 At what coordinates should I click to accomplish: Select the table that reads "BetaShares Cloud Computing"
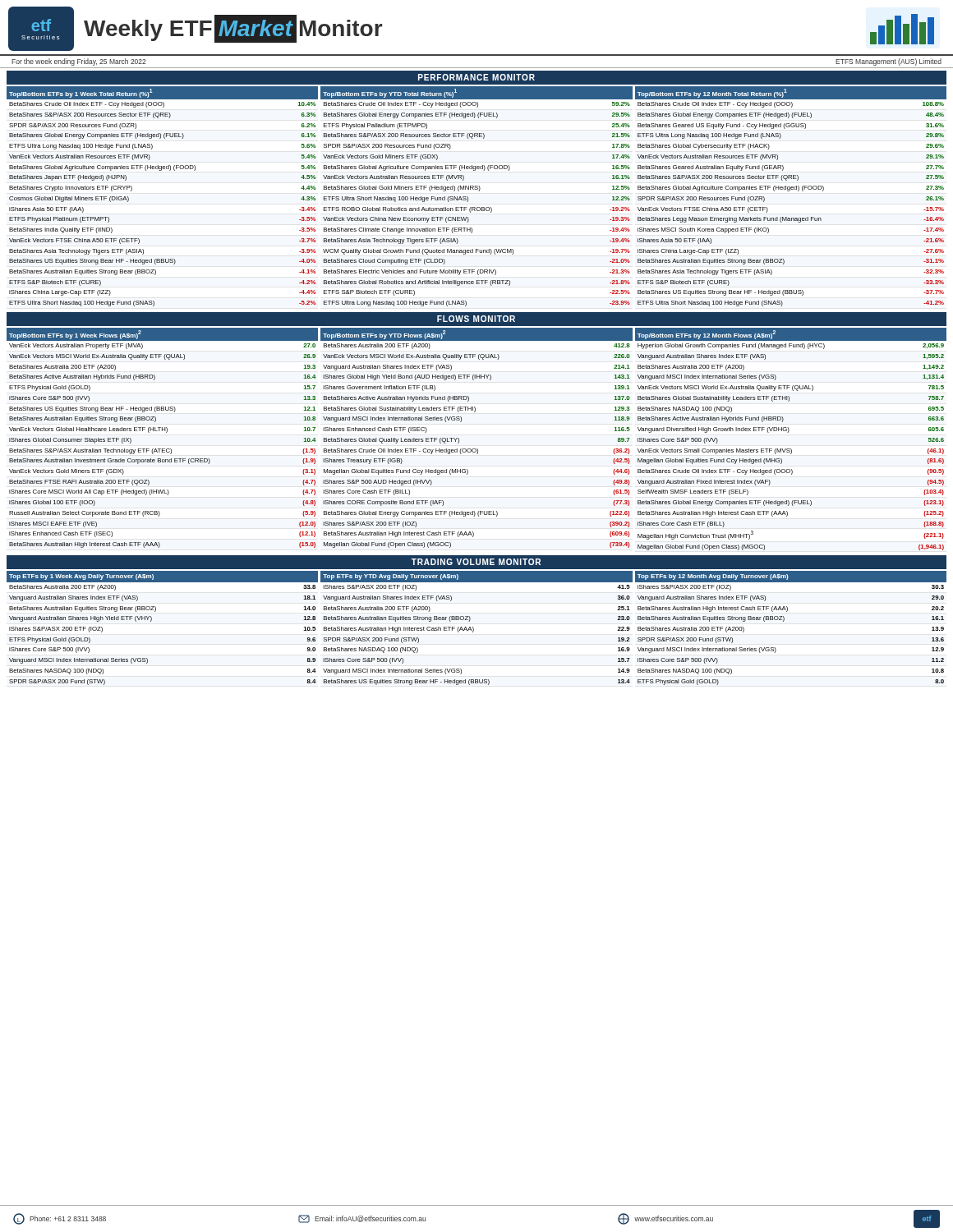476,197
